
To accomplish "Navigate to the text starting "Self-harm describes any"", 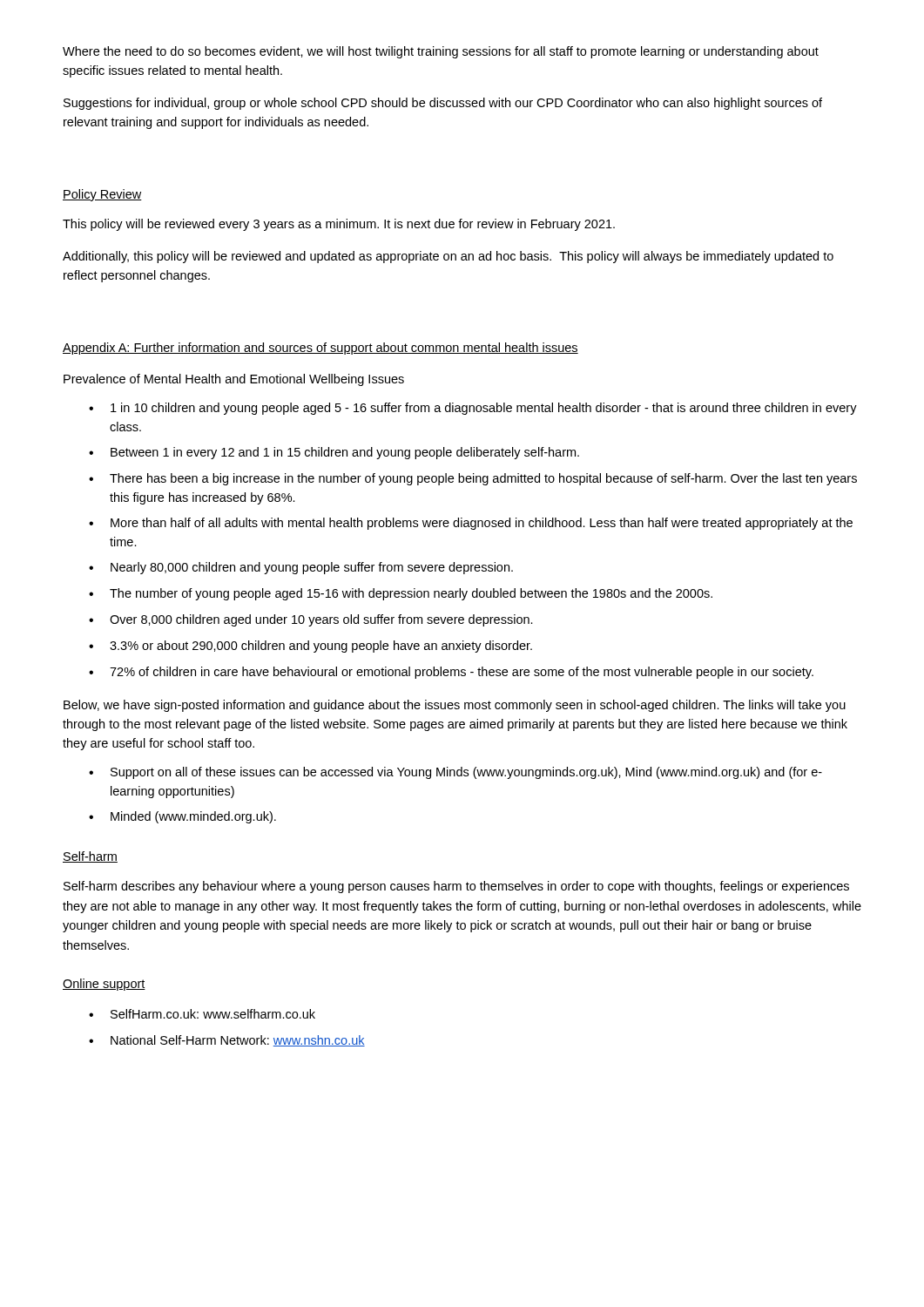I will click(x=462, y=916).
